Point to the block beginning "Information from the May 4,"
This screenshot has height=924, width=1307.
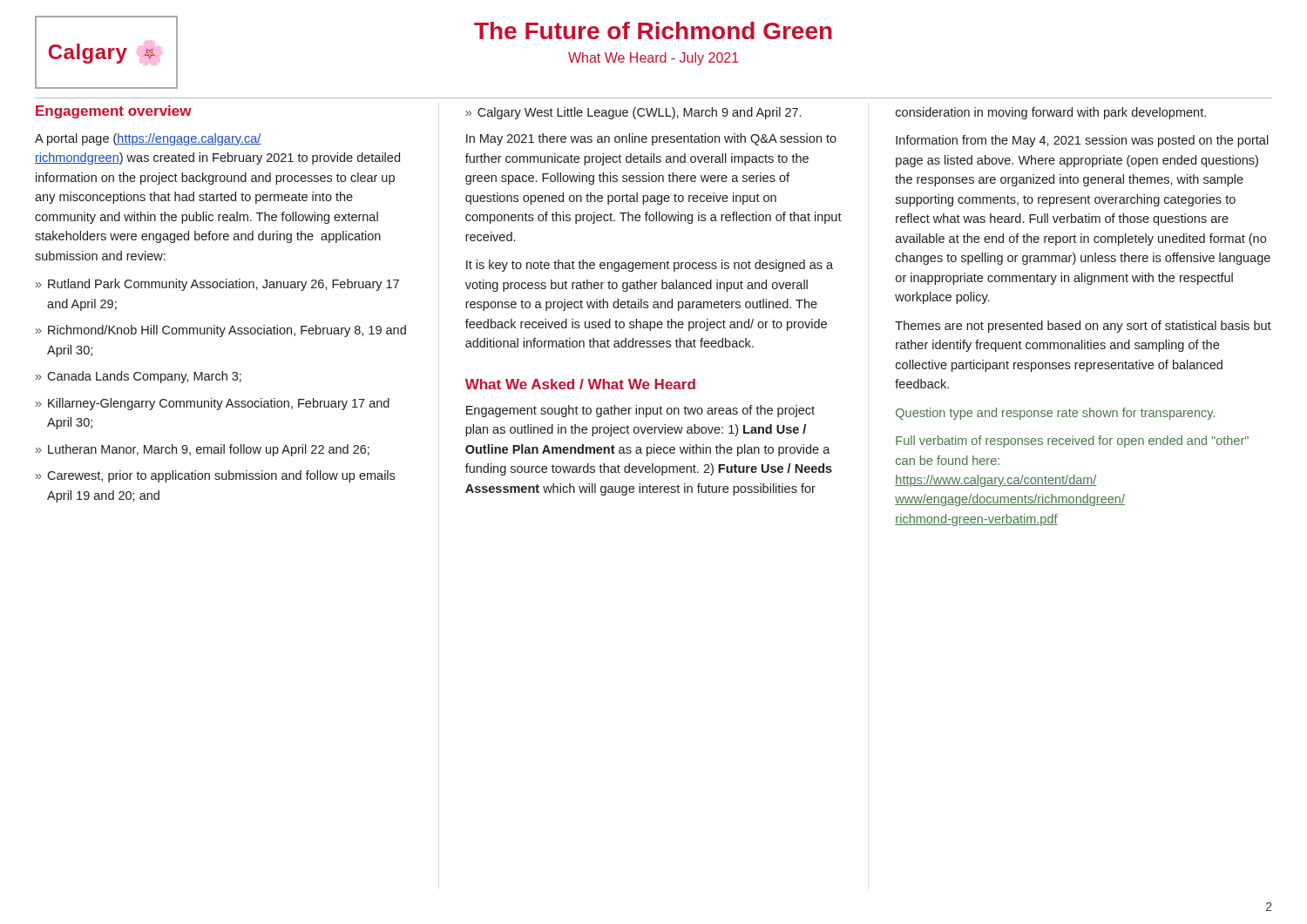(x=1083, y=219)
